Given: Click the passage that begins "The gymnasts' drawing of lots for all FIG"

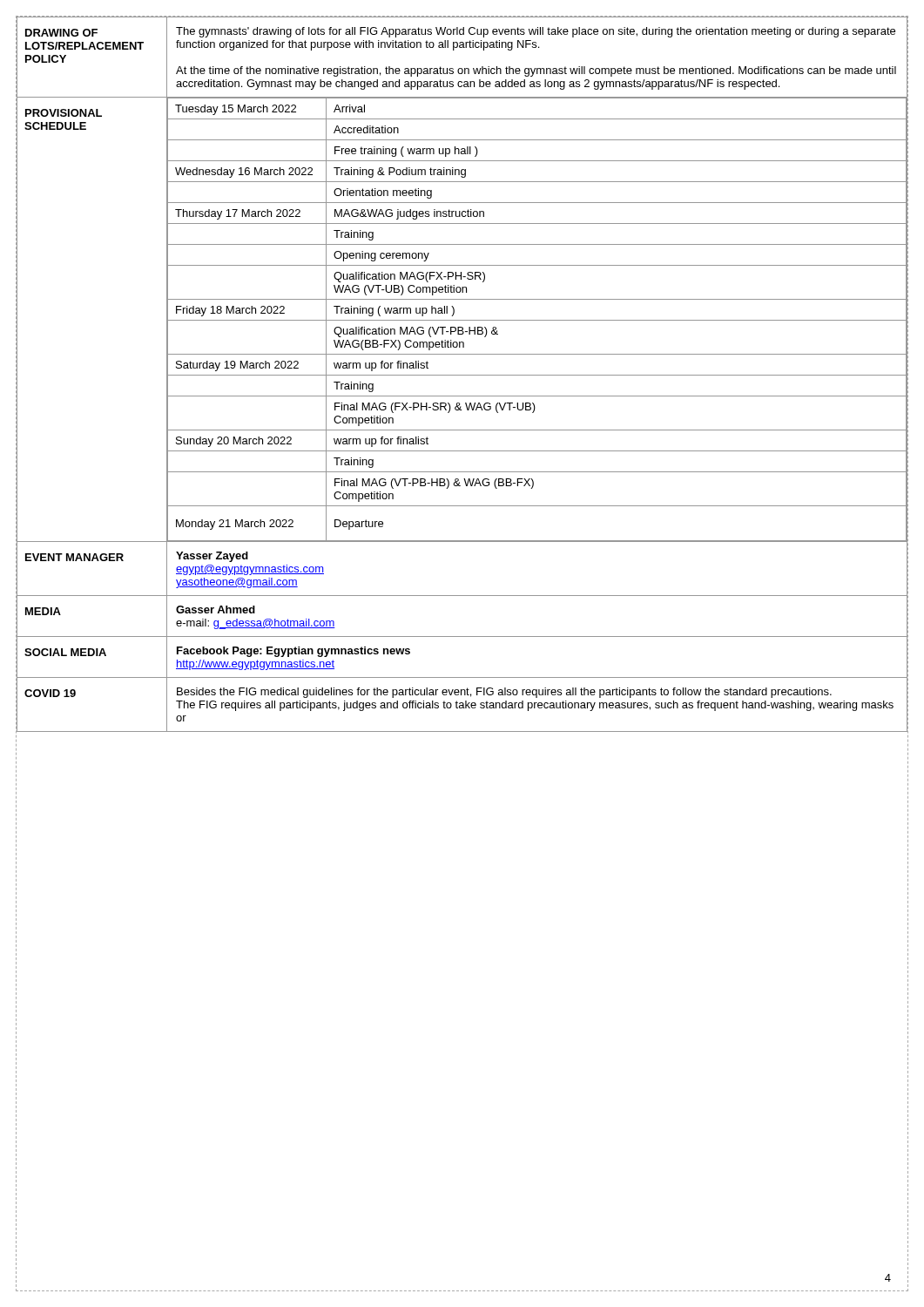Looking at the screenshot, I should click(x=536, y=57).
